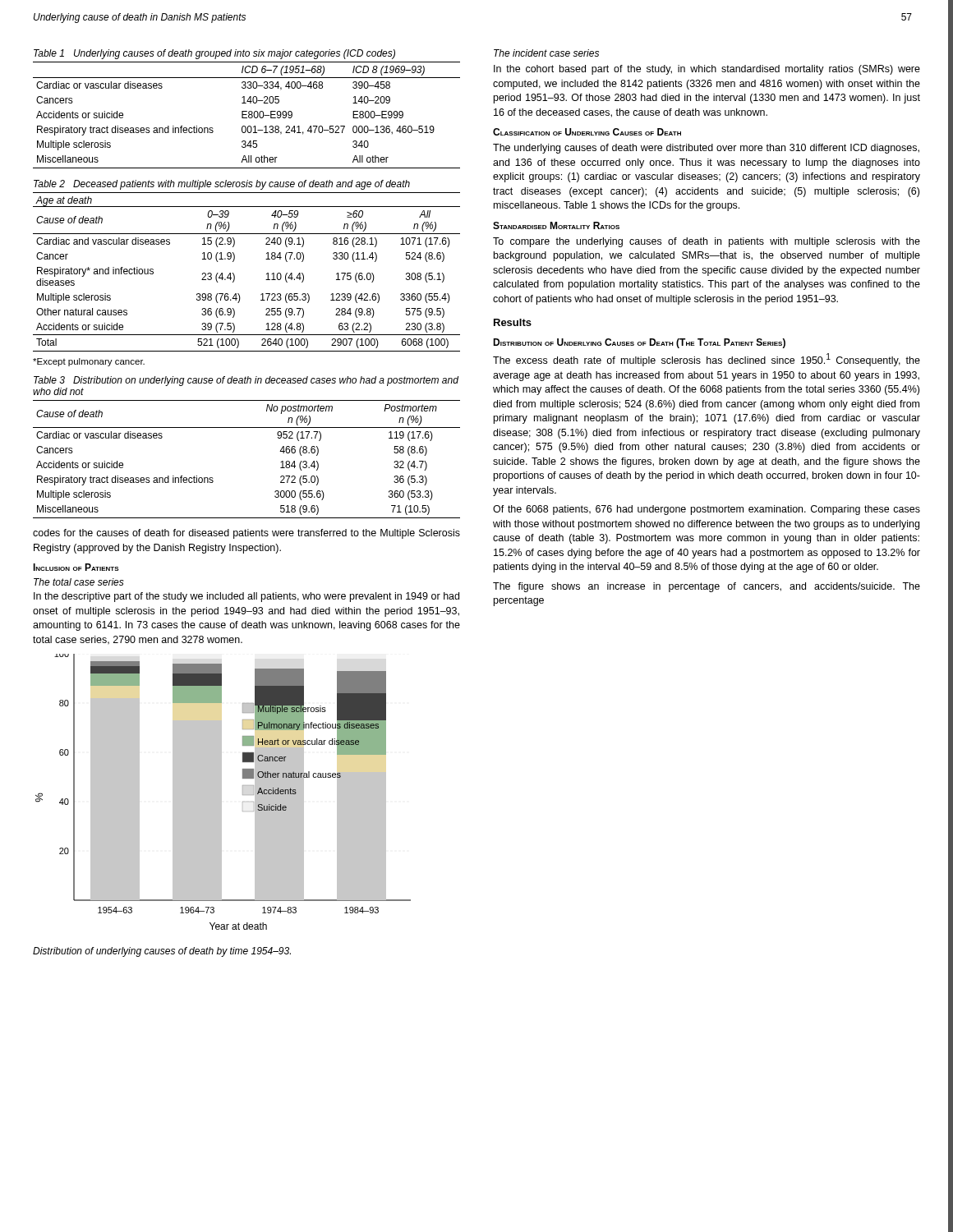Image resolution: width=953 pixels, height=1232 pixels.
Task: Navigate to the text block starting "The incident case series"
Action: (x=546, y=53)
